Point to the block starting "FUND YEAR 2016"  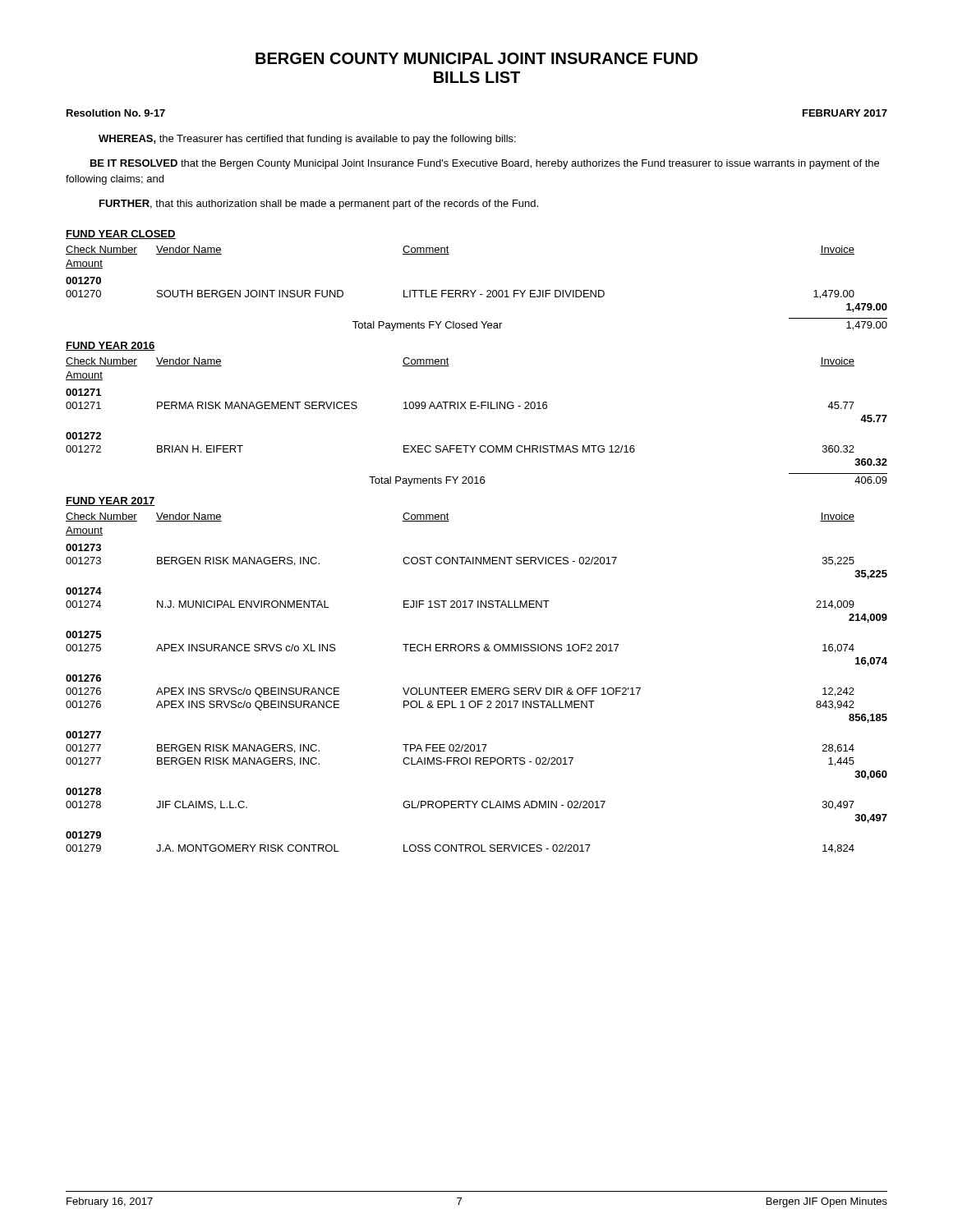[x=110, y=345]
